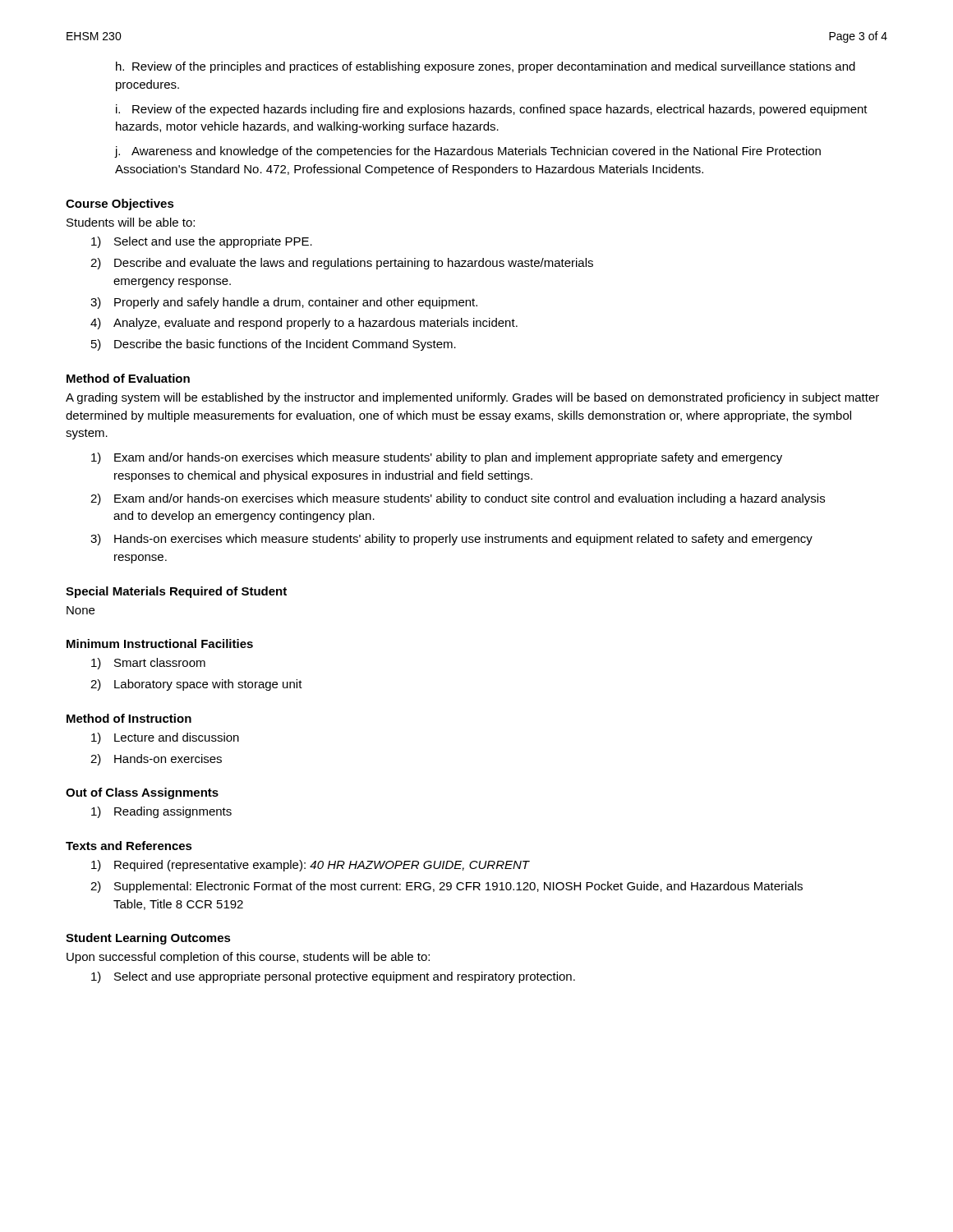Screen dimensions: 1232x953
Task: Find "Texts and References" on this page
Action: 129,846
